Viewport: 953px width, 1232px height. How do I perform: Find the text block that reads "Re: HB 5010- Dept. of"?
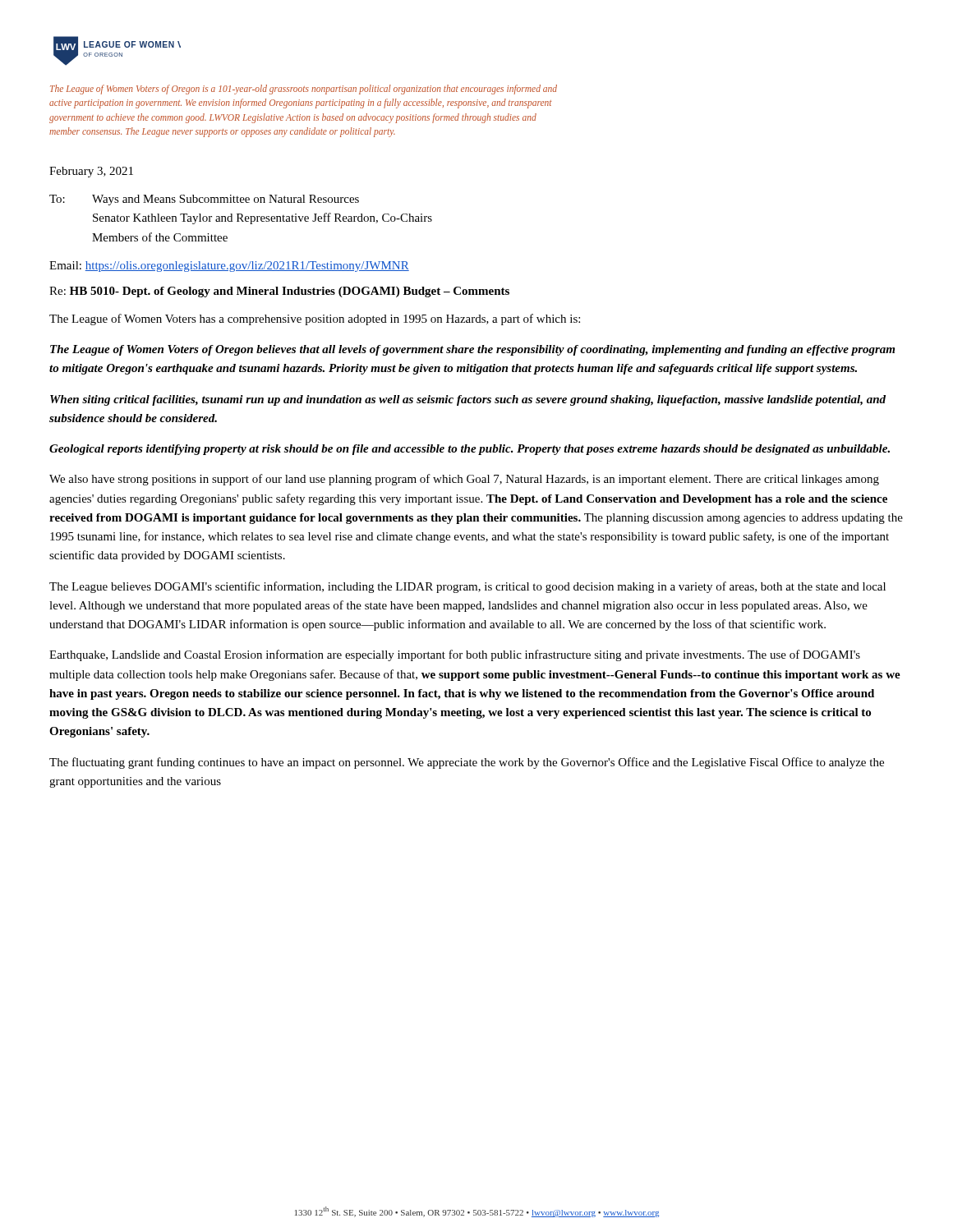click(279, 291)
